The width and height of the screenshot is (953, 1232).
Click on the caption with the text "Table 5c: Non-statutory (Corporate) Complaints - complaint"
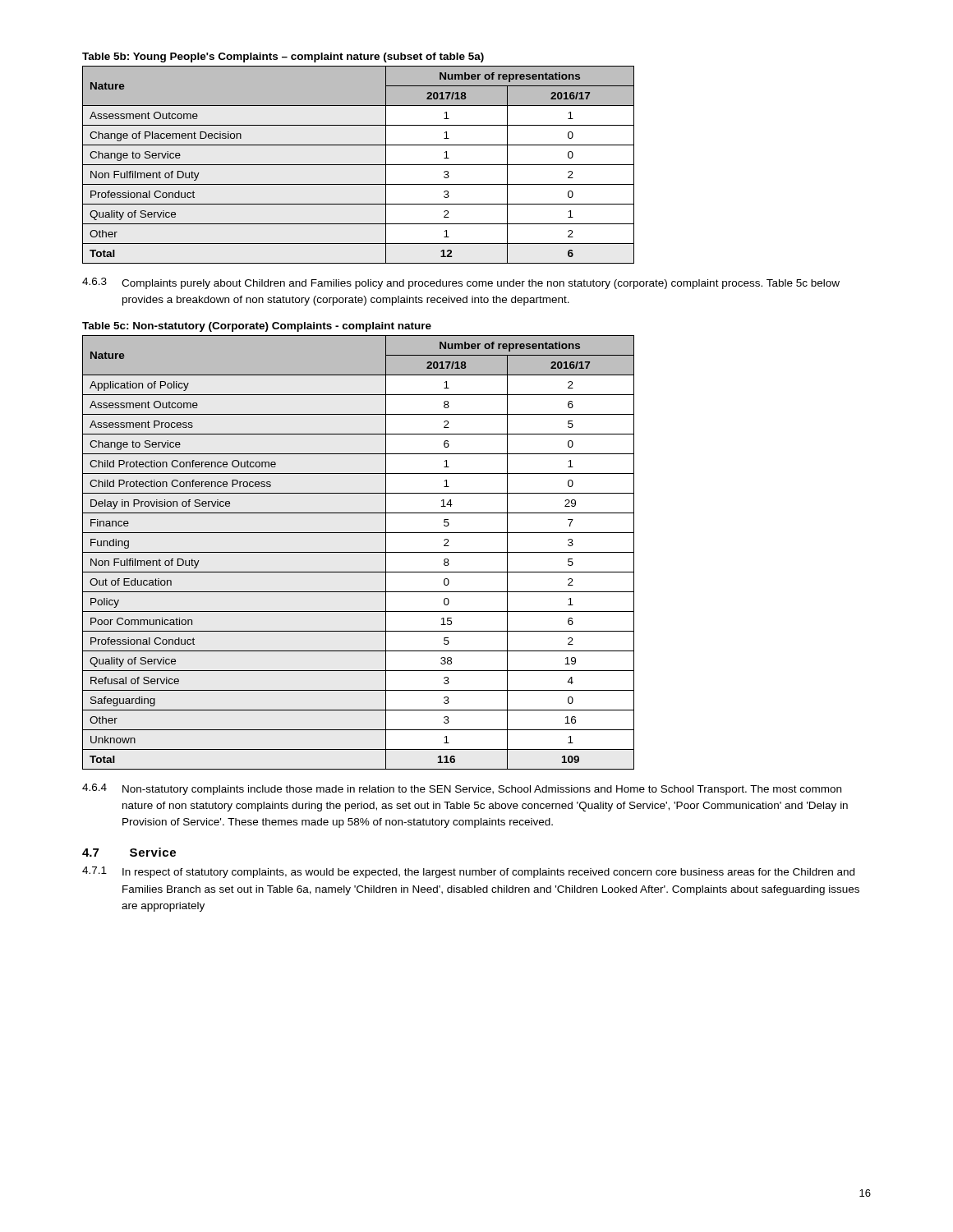pos(257,325)
